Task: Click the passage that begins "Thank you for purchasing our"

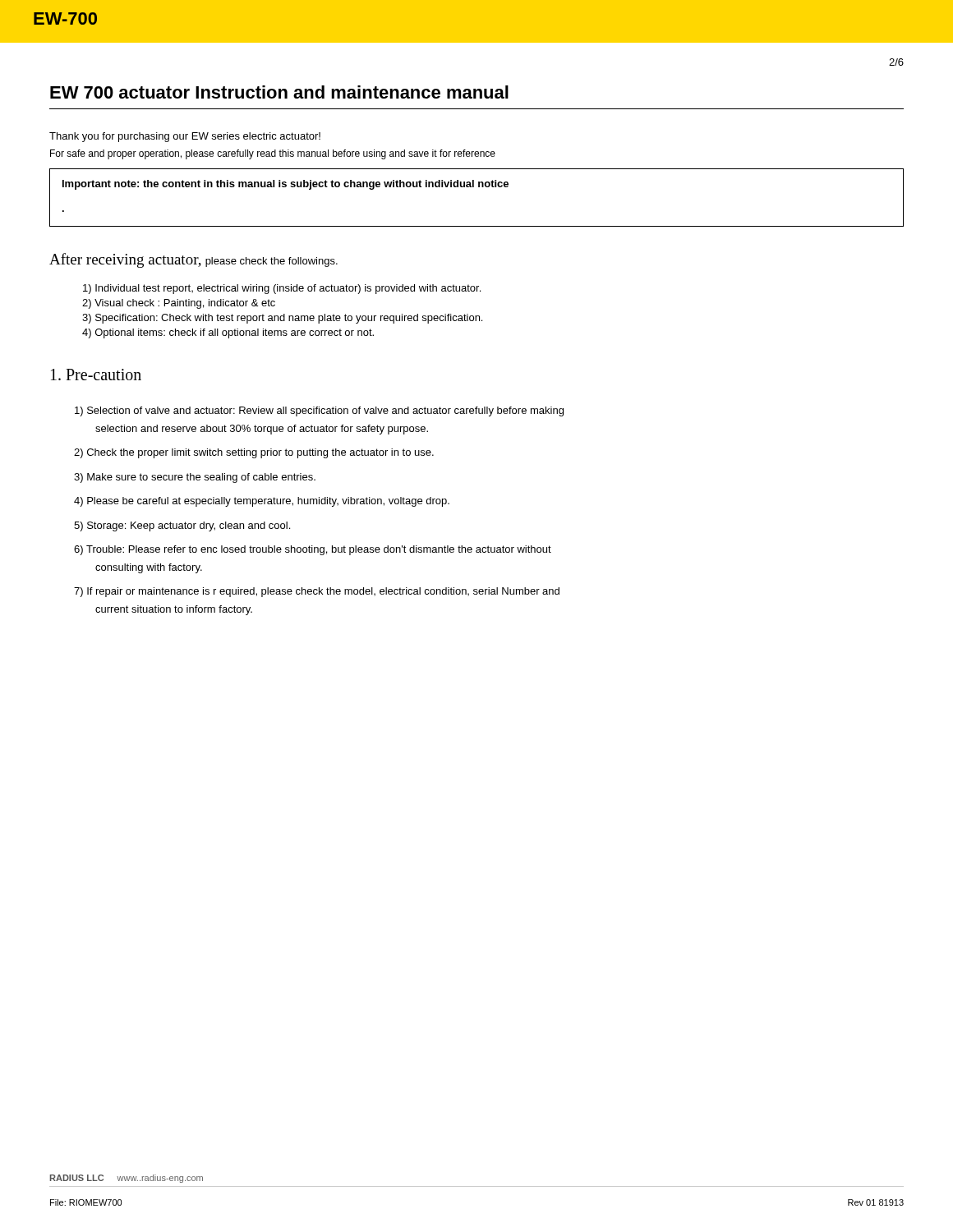Action: tap(185, 136)
